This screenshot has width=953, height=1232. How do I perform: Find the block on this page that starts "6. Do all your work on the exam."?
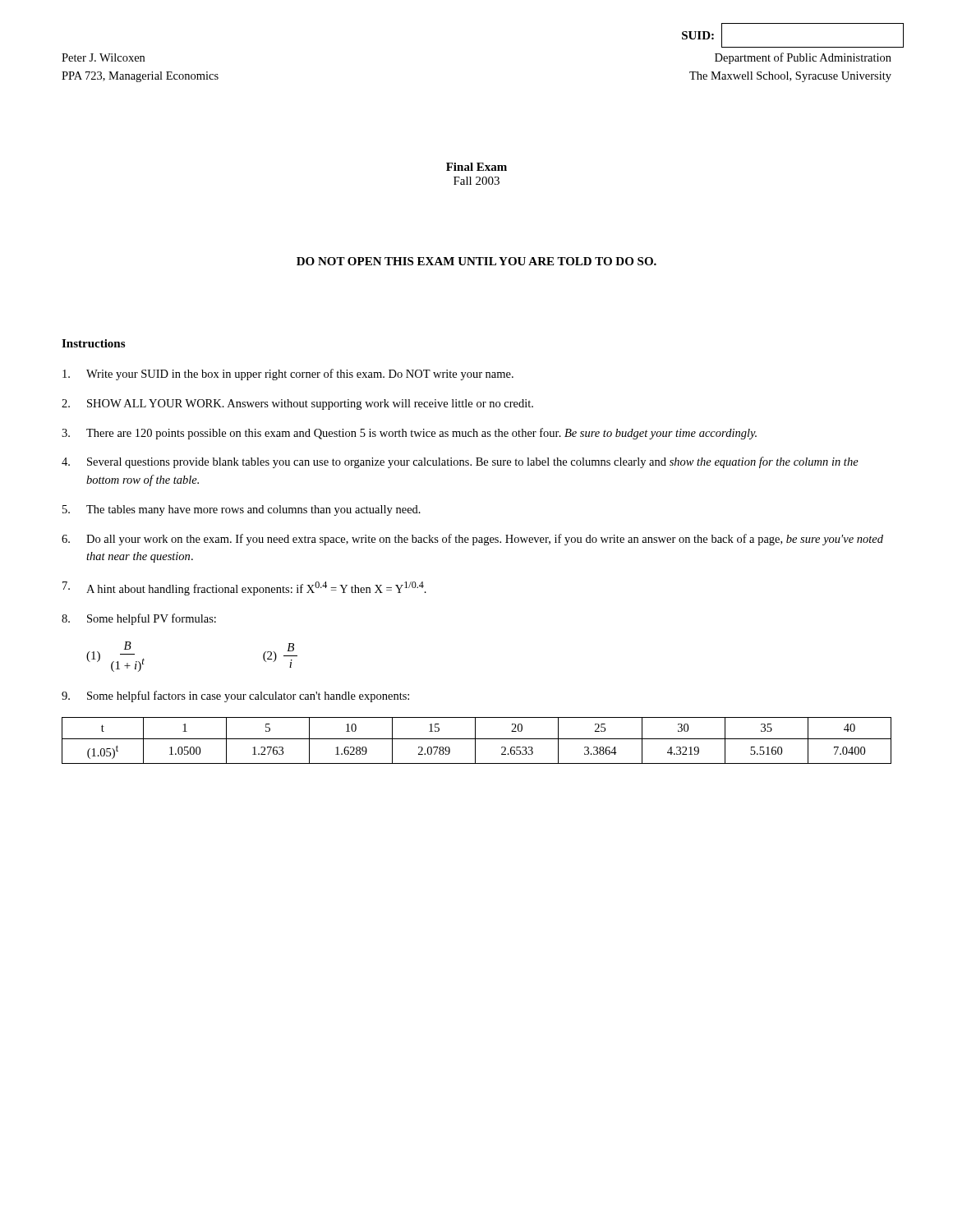point(476,548)
